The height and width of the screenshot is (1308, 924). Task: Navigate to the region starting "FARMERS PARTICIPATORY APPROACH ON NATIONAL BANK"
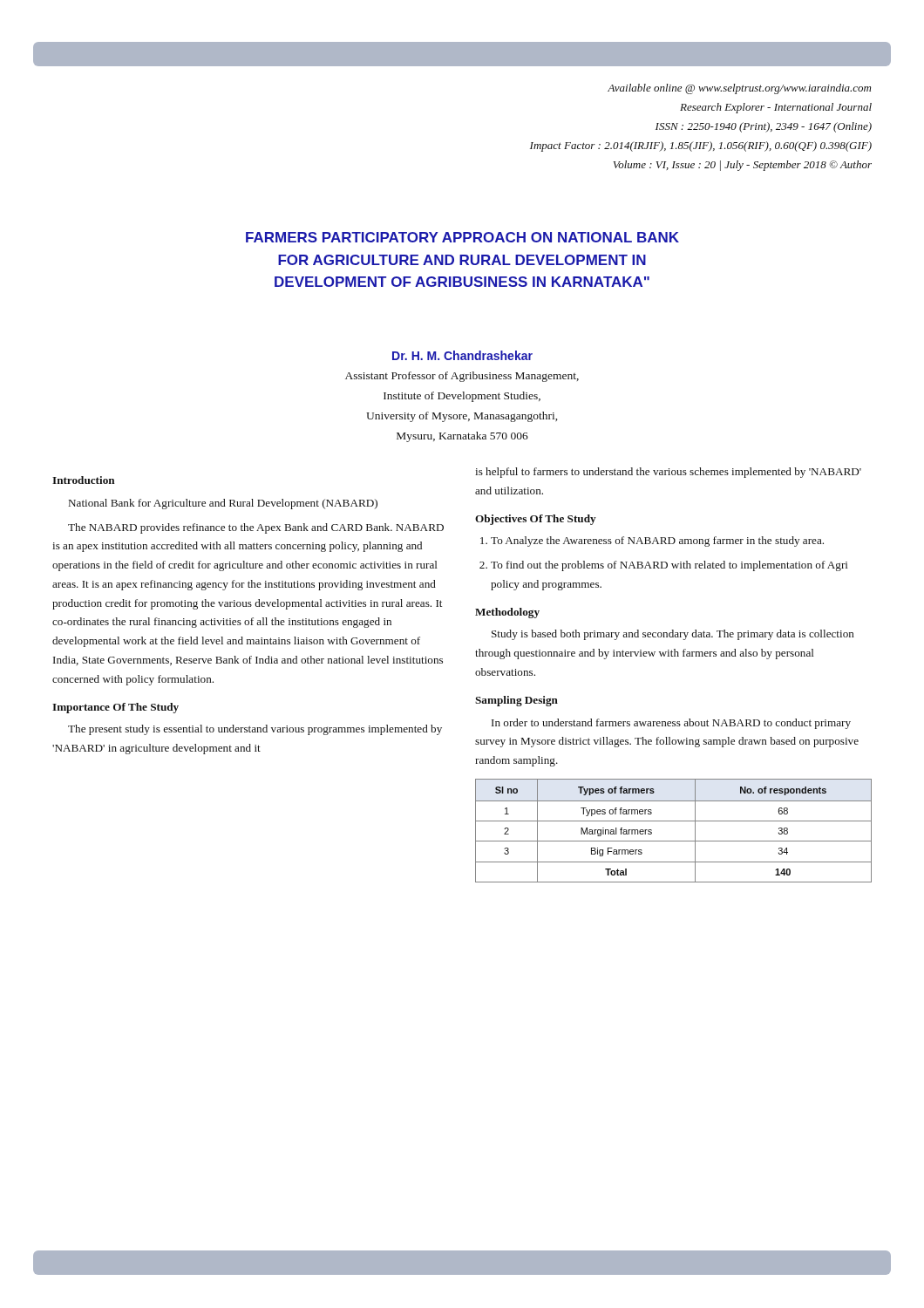point(462,260)
